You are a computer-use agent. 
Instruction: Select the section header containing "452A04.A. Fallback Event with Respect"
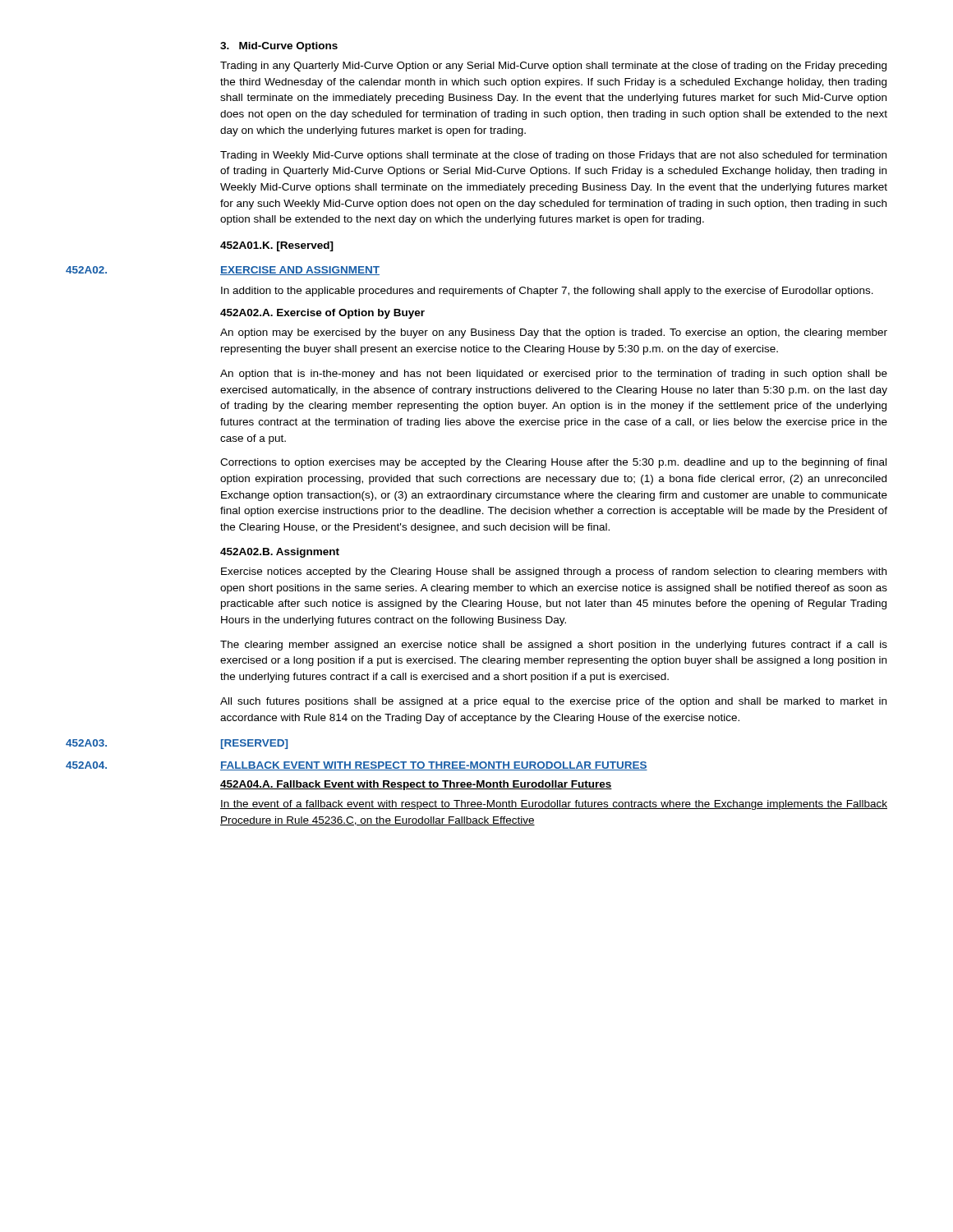tap(416, 784)
